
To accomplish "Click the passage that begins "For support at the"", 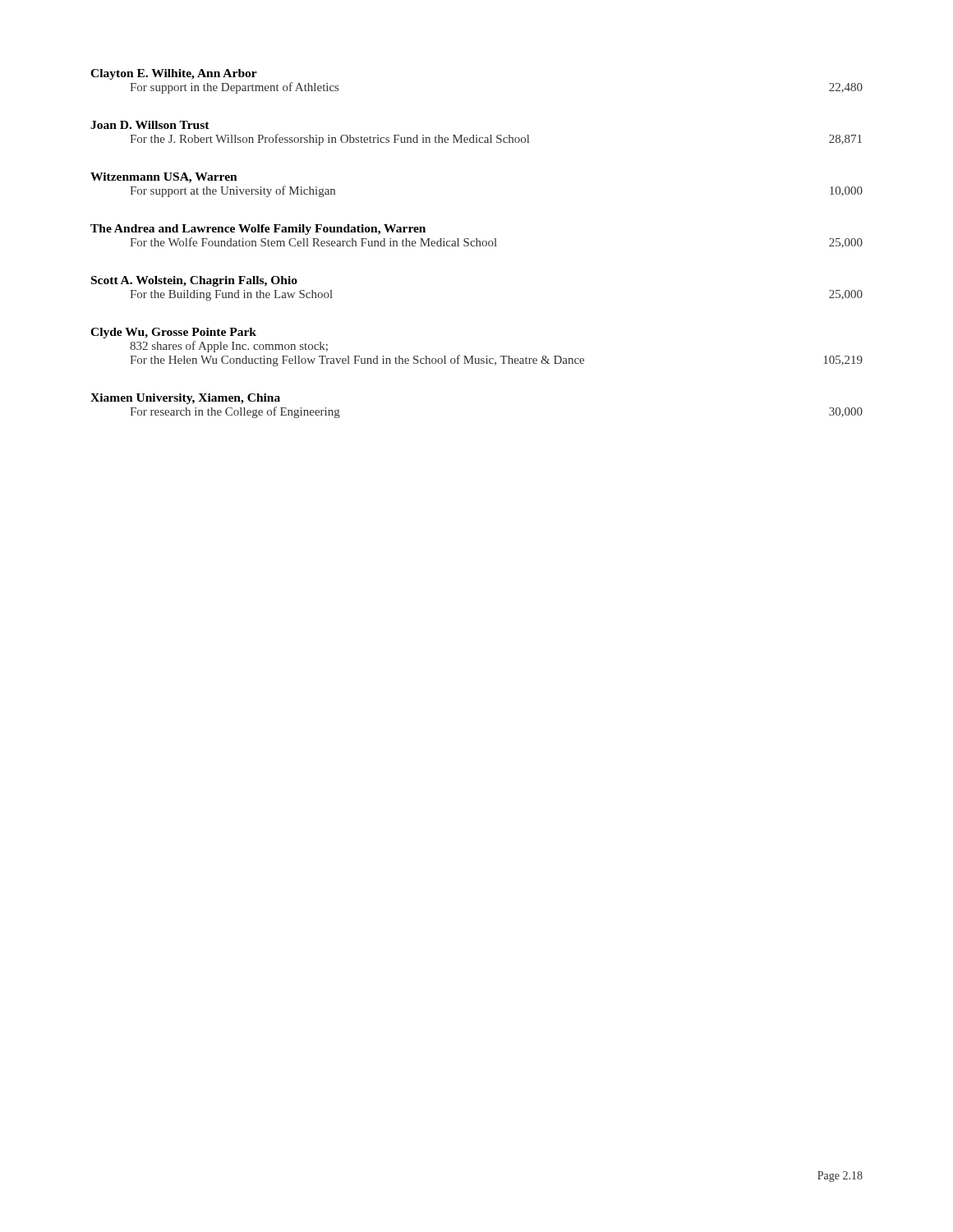I will pyautogui.click(x=237, y=191).
